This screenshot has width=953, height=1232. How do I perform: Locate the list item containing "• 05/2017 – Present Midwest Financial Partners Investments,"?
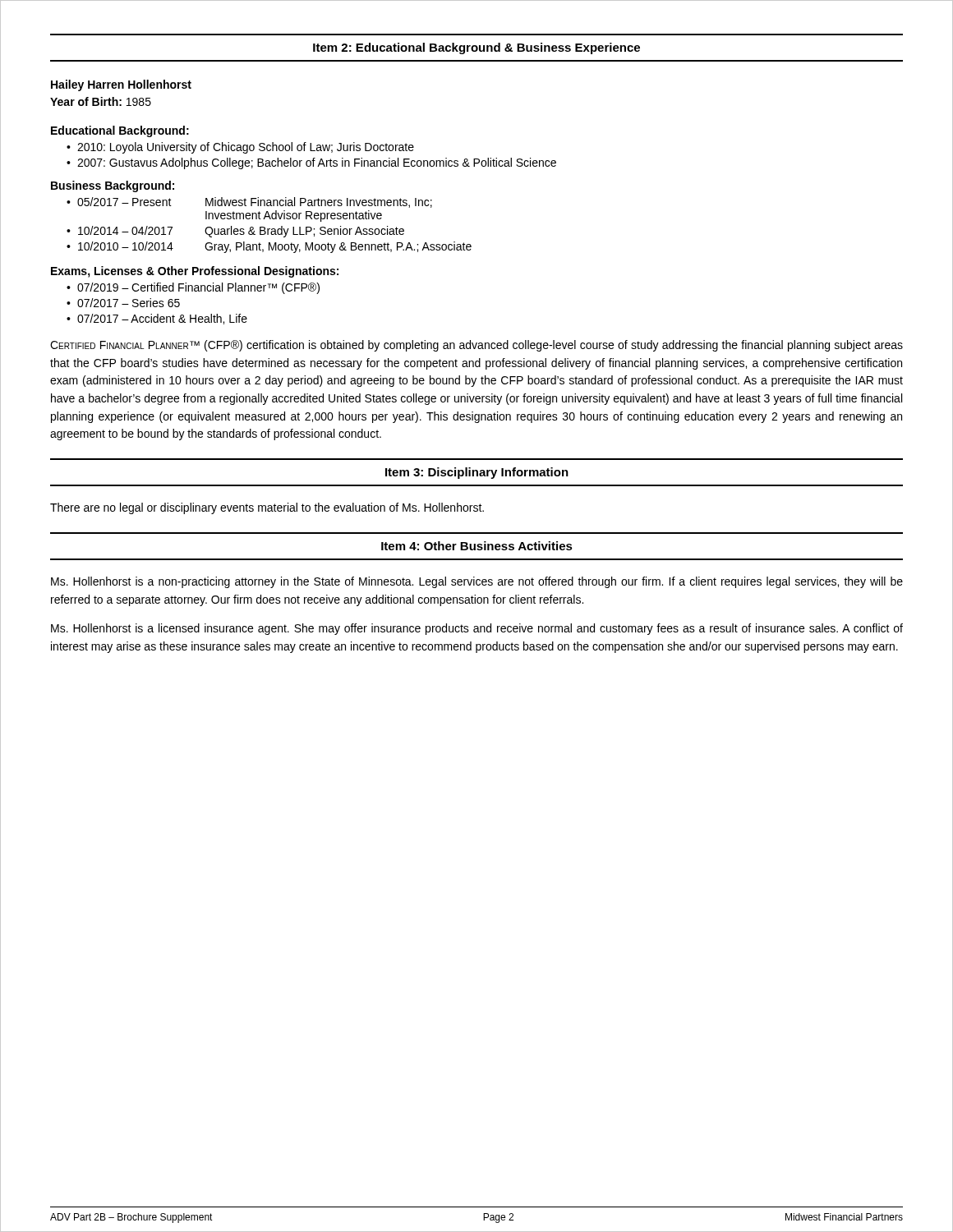250,209
